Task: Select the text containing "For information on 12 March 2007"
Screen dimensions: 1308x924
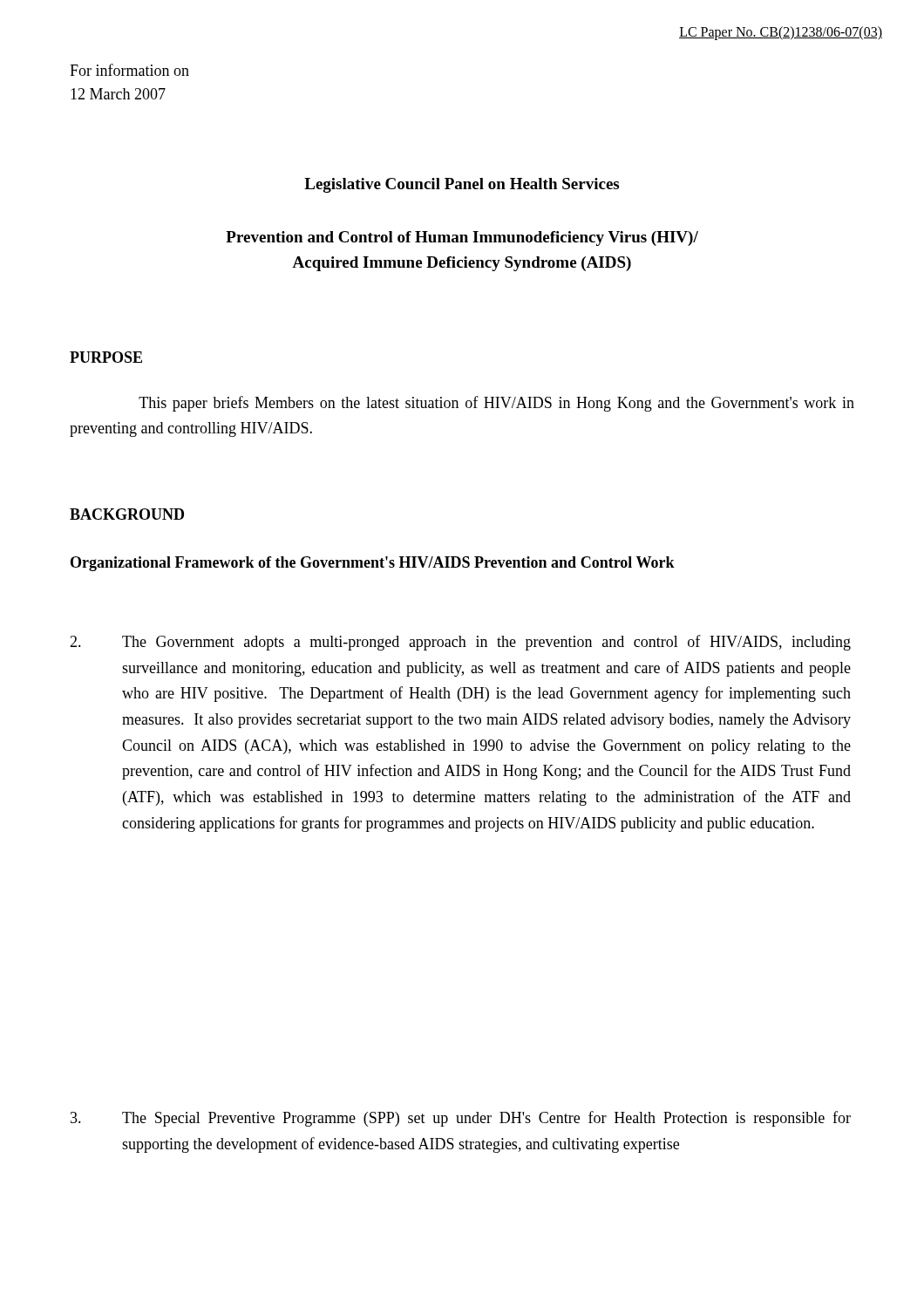Action: [129, 82]
